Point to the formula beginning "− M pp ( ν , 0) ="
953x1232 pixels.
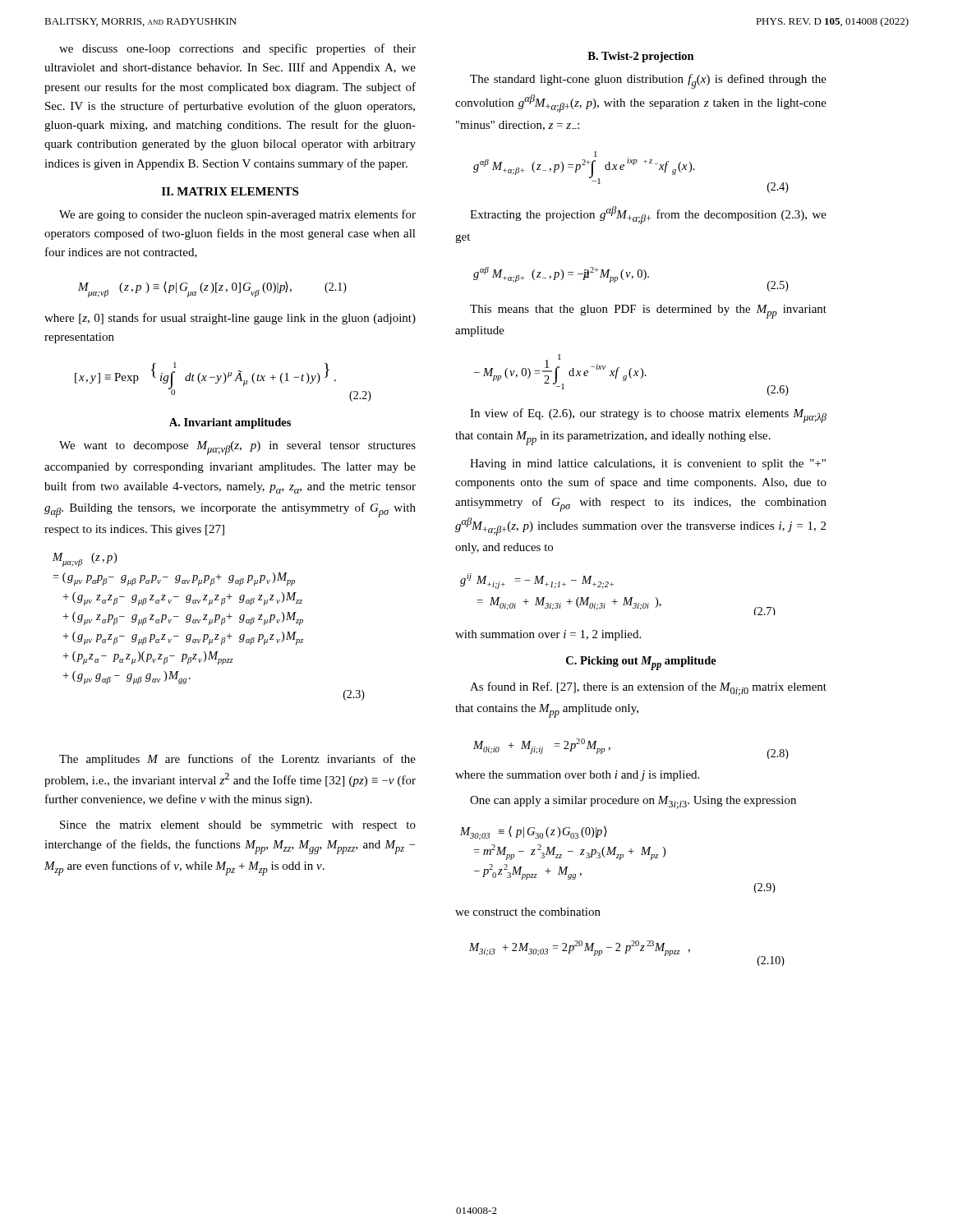641,372
